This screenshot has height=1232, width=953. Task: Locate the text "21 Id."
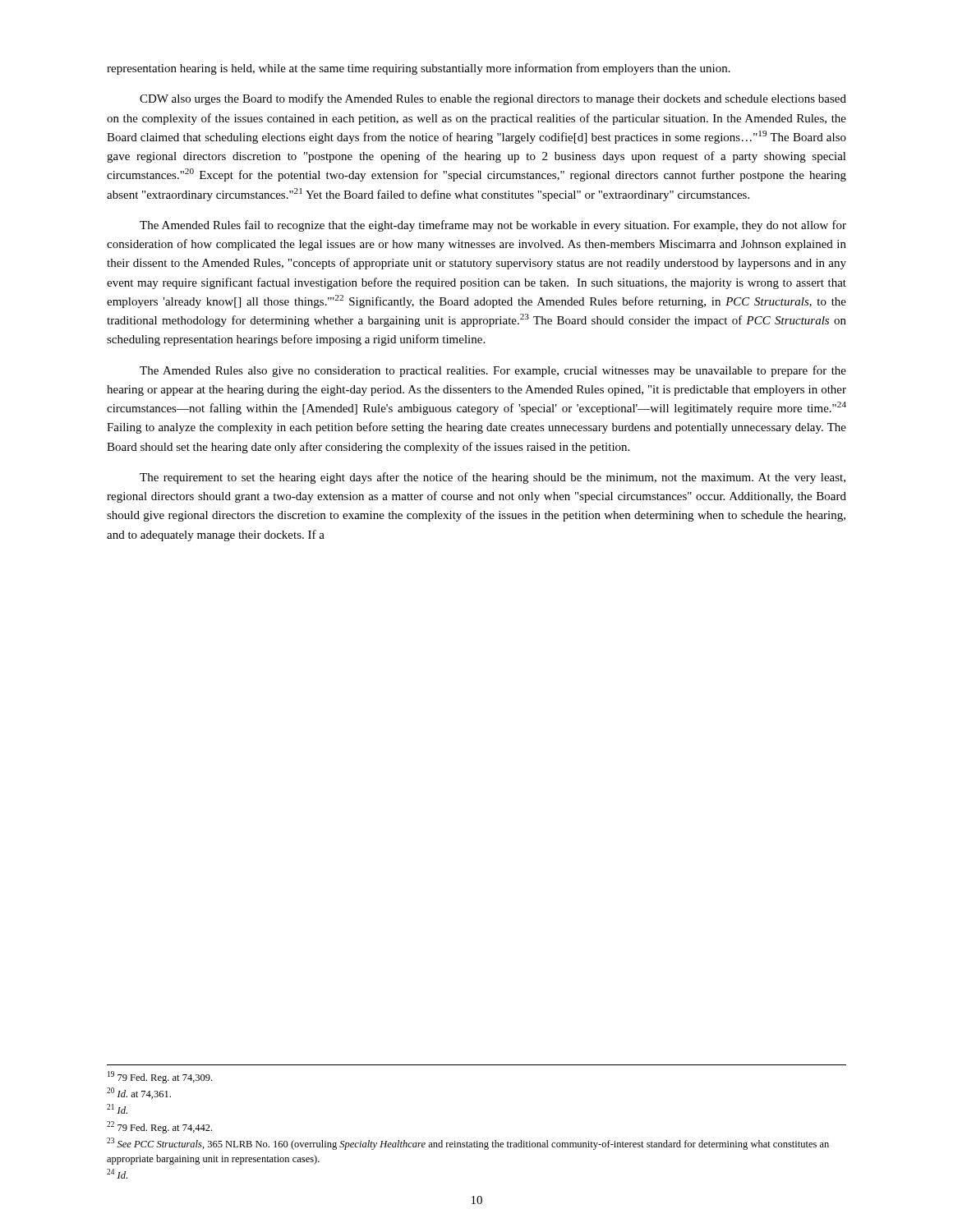point(118,1110)
